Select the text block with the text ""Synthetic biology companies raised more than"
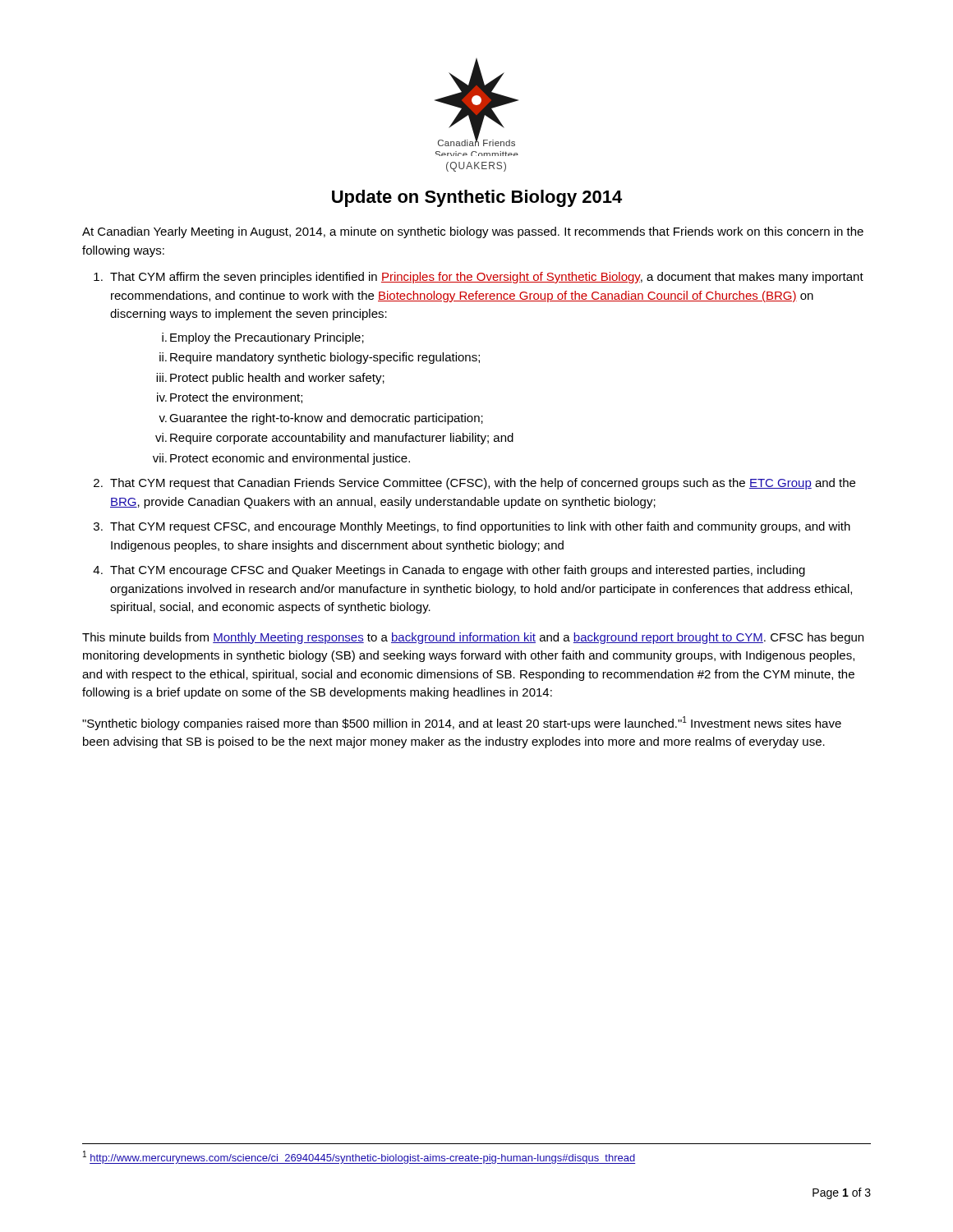This screenshot has width=953, height=1232. 462,732
